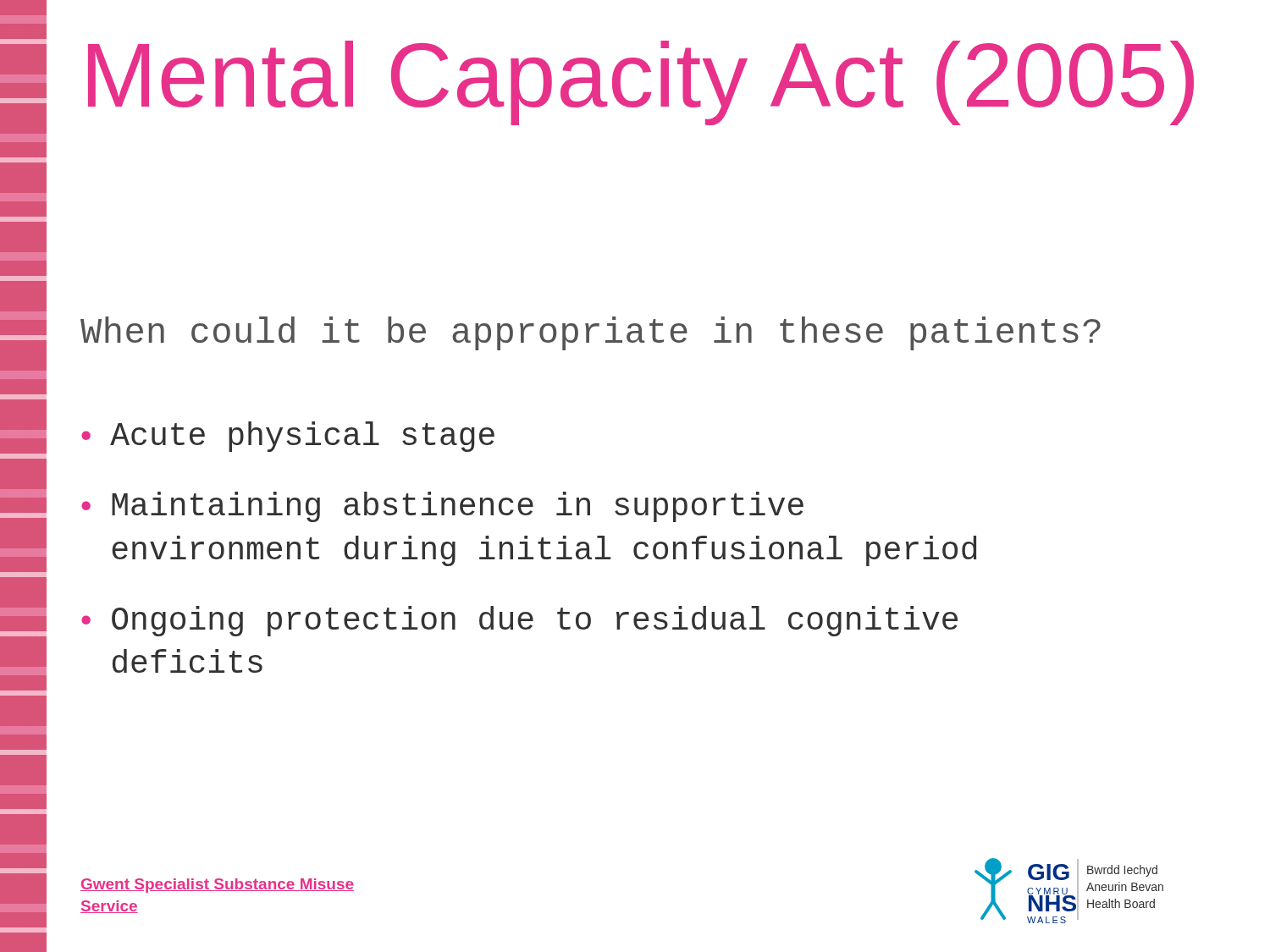Select the logo
1270x952 pixels.
(x=1096, y=889)
